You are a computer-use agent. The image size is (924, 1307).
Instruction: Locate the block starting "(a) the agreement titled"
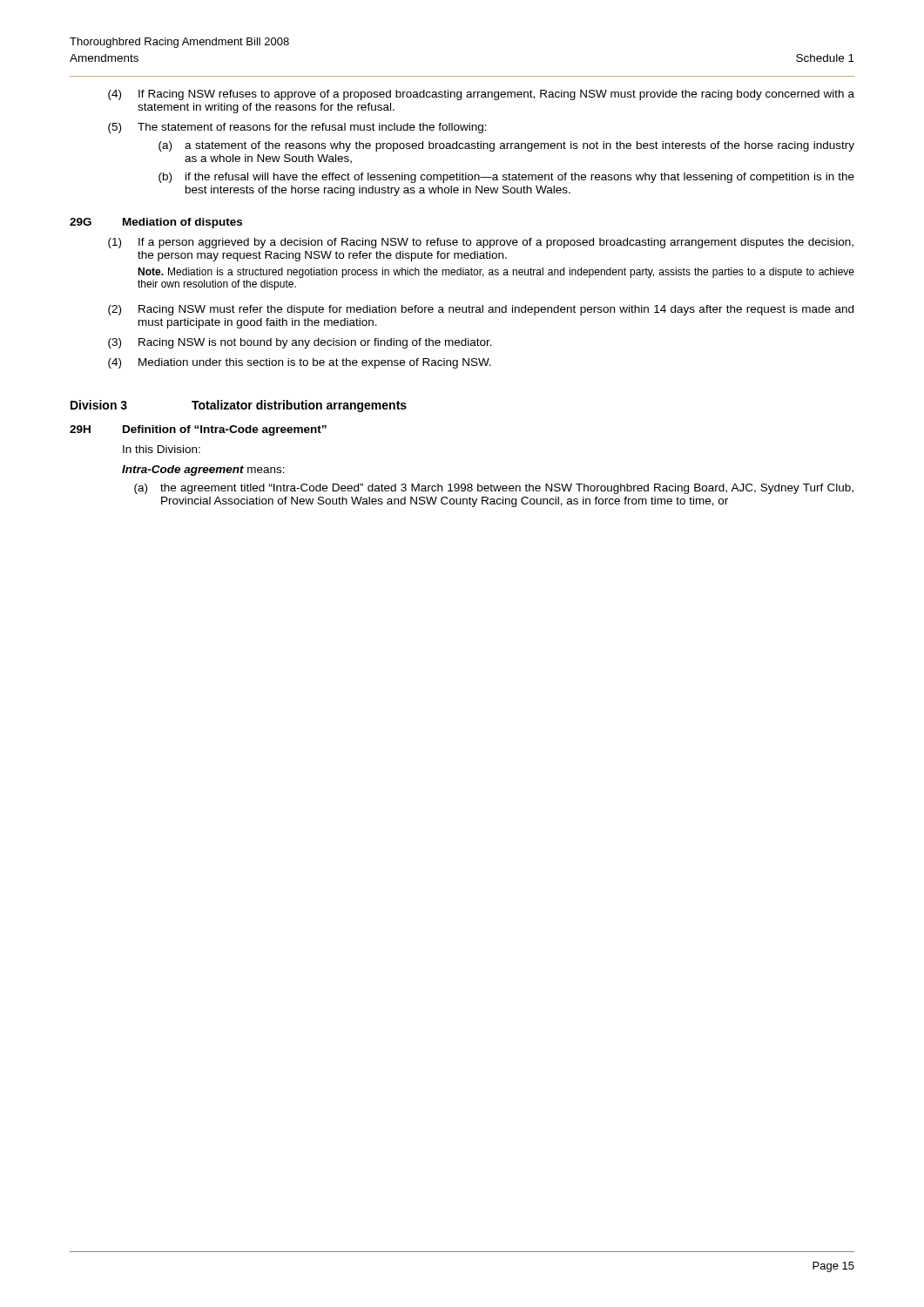(488, 494)
